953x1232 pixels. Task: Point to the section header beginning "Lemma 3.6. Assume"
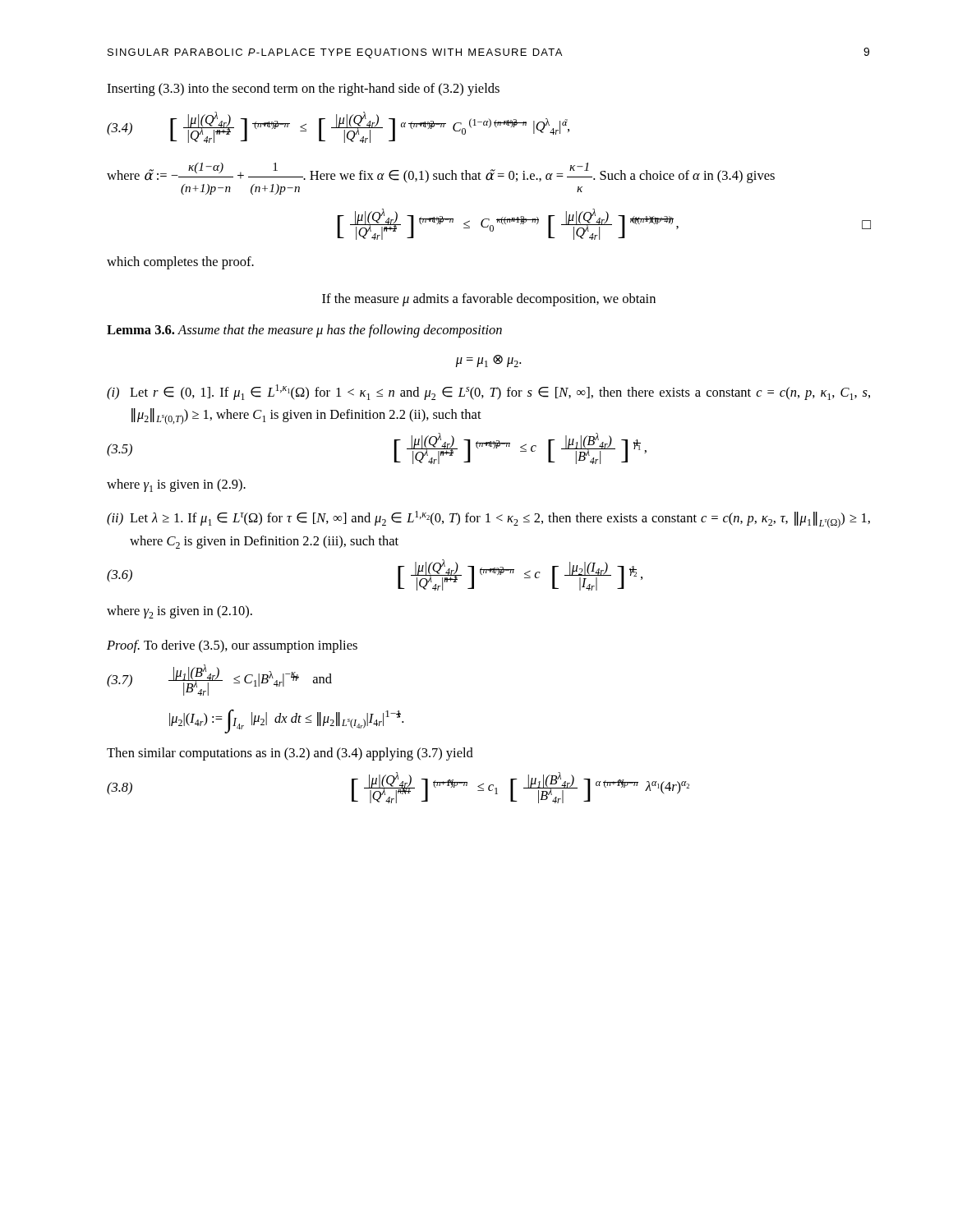point(305,330)
